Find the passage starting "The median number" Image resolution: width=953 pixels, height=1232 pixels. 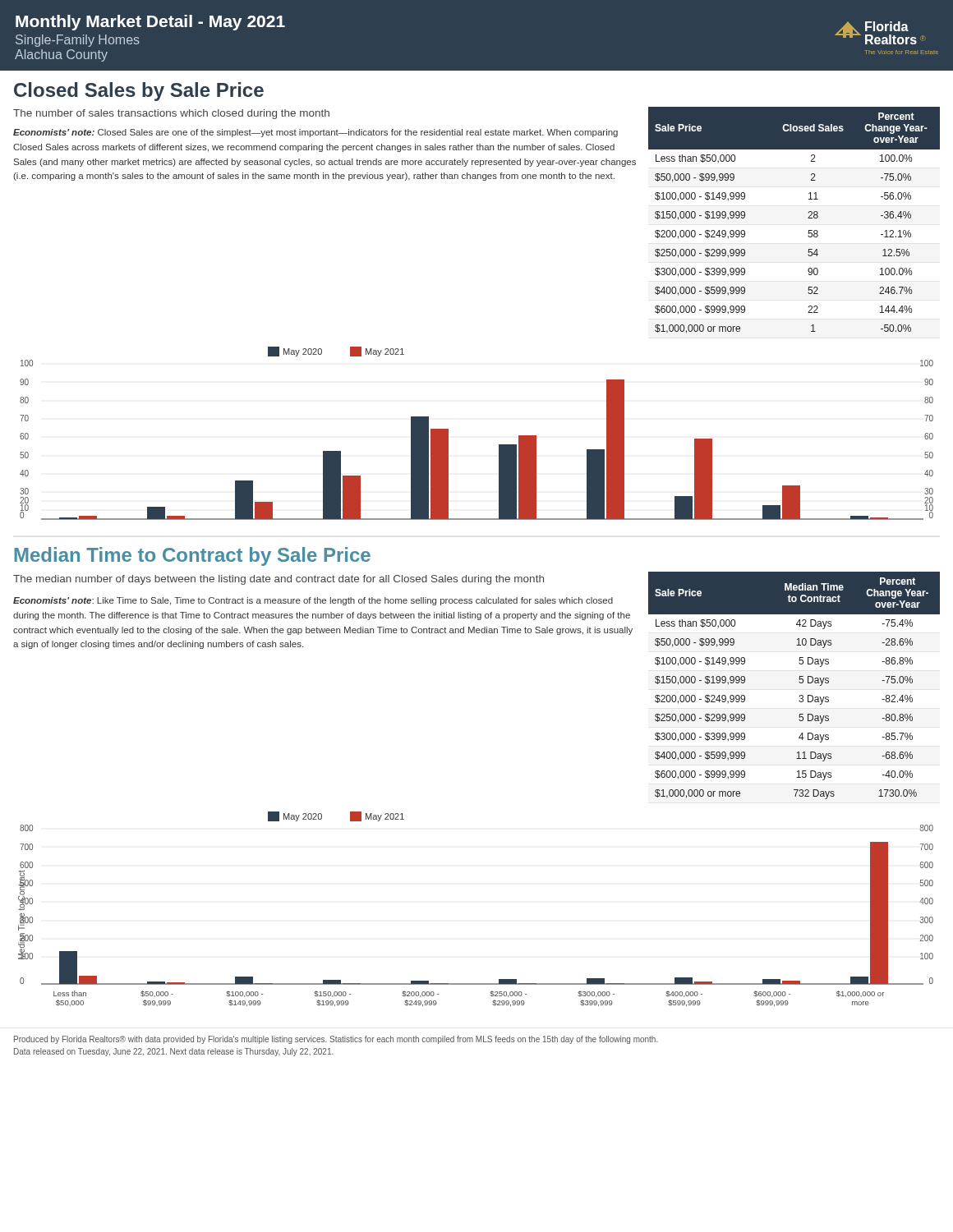[279, 579]
